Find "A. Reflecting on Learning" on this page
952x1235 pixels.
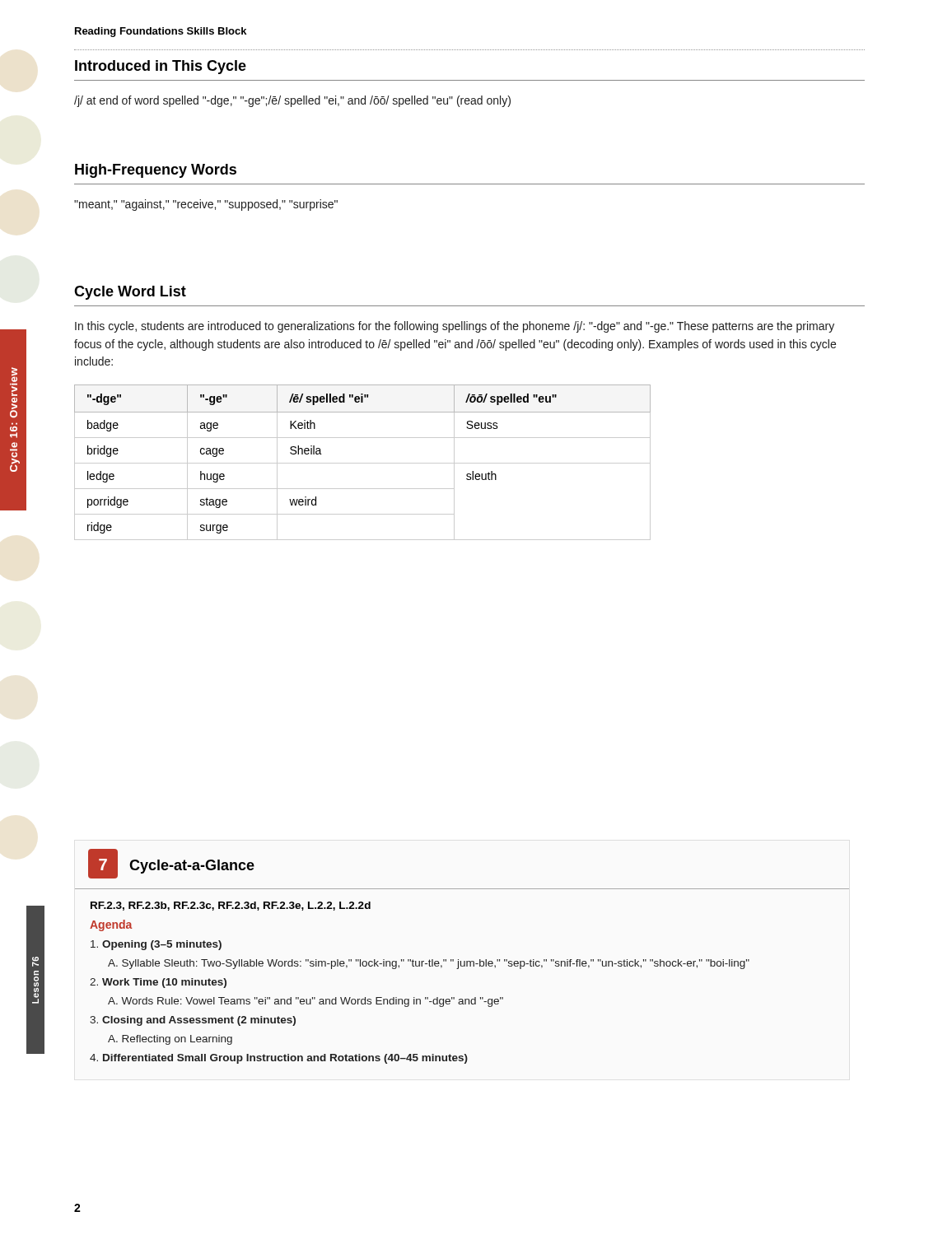pos(170,1038)
